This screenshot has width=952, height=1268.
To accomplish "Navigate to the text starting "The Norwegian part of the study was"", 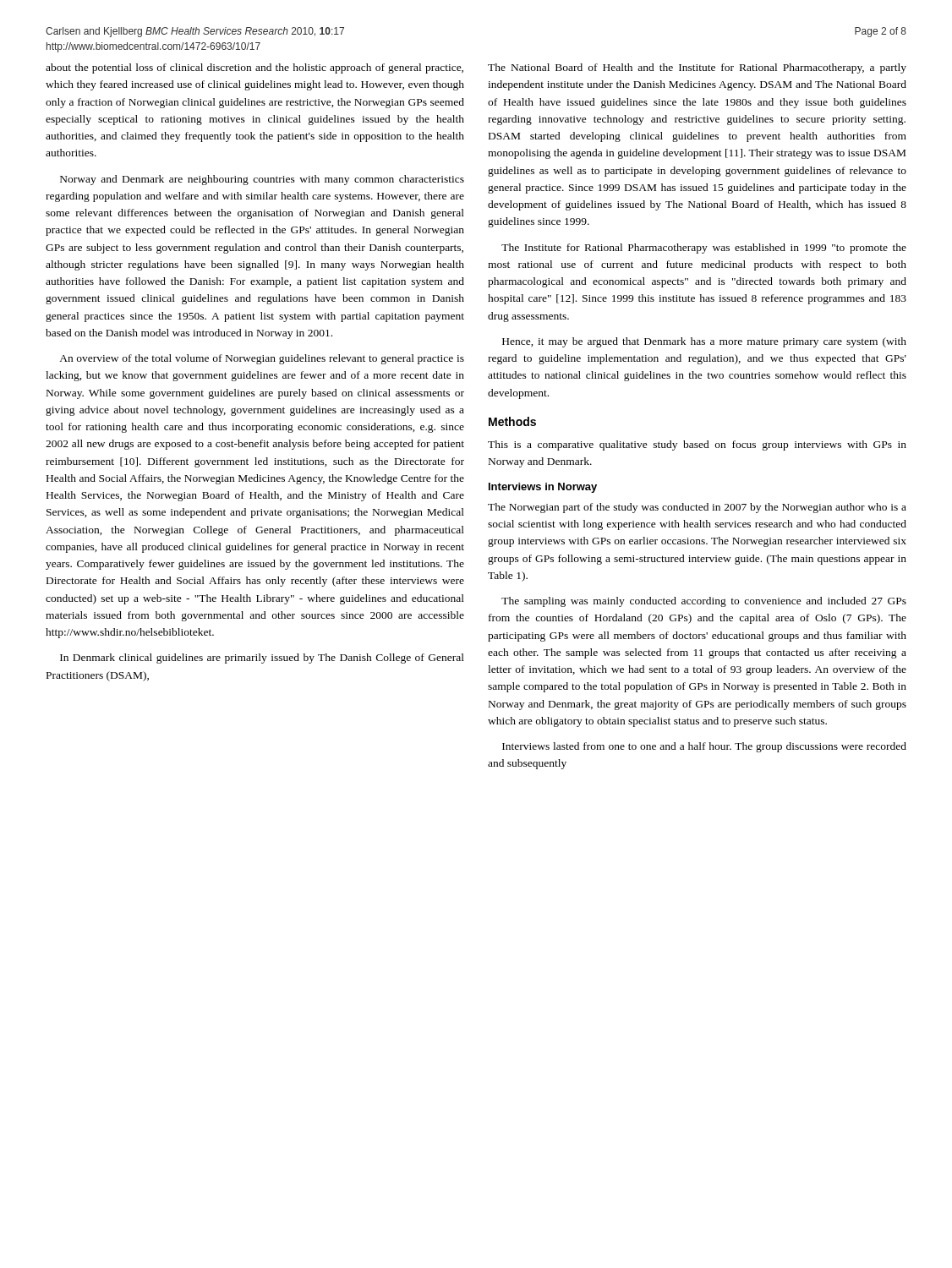I will point(697,635).
